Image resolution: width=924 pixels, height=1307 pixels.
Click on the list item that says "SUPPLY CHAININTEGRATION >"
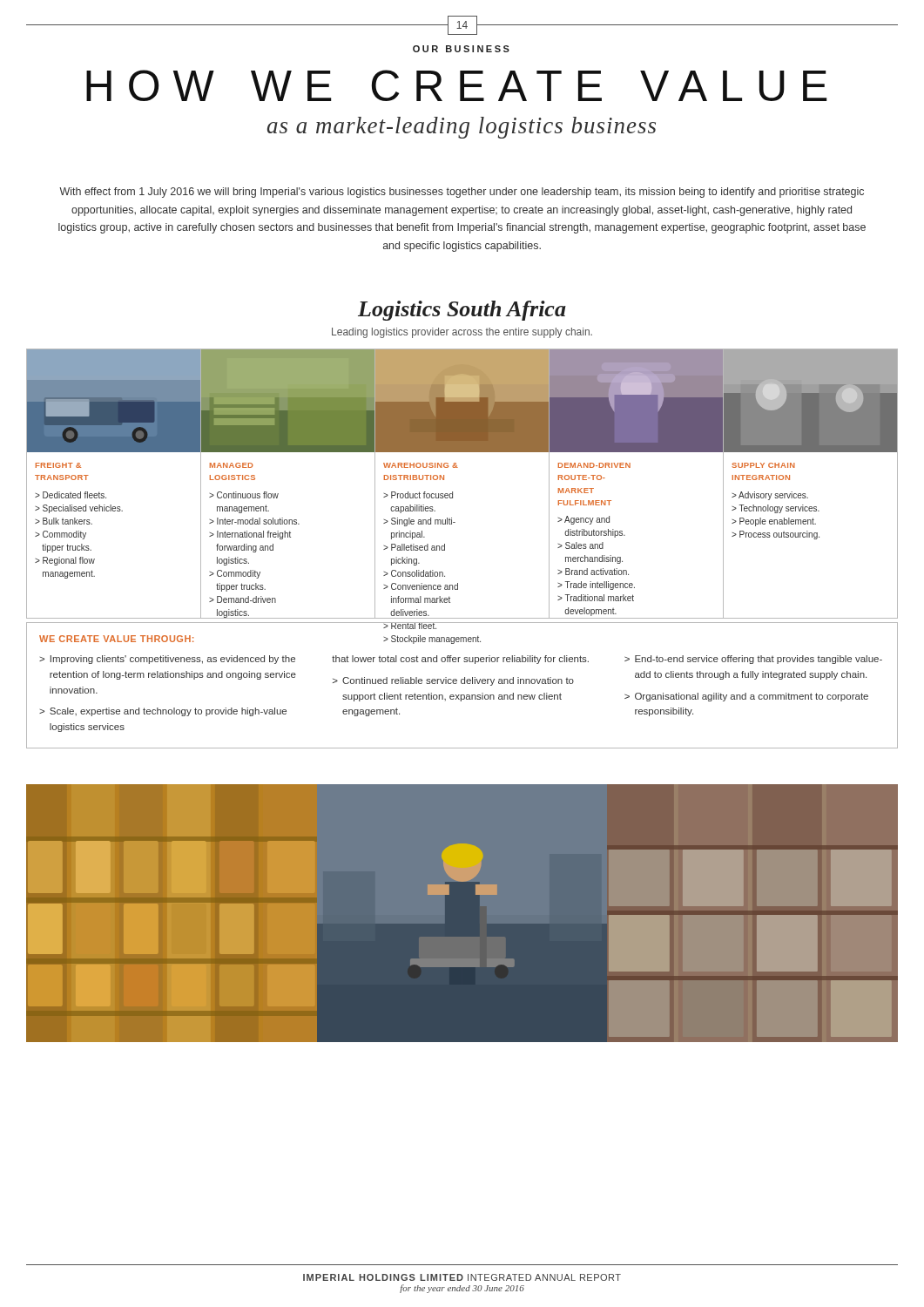810,500
